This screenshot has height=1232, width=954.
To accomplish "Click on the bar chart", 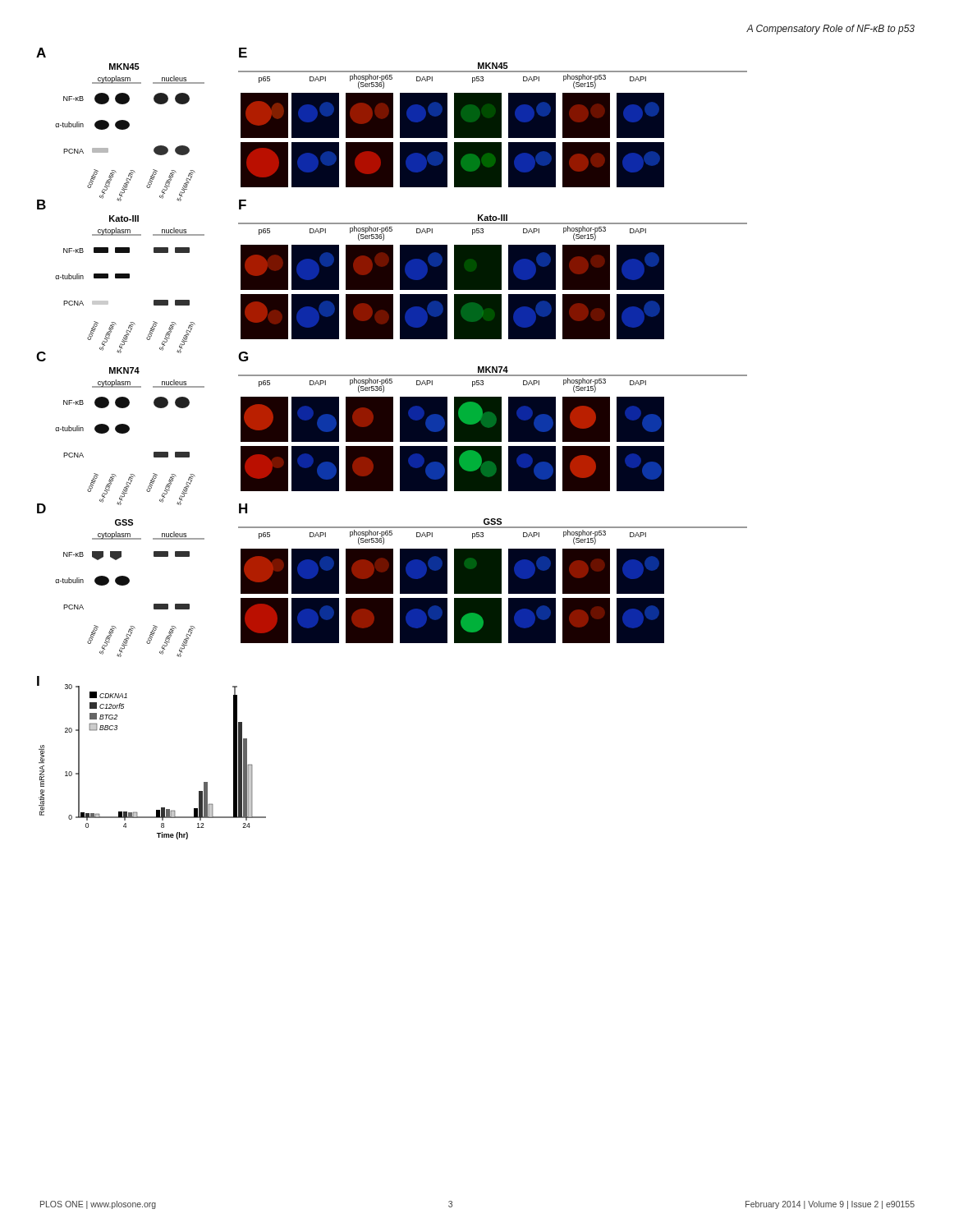I will point(159,768).
